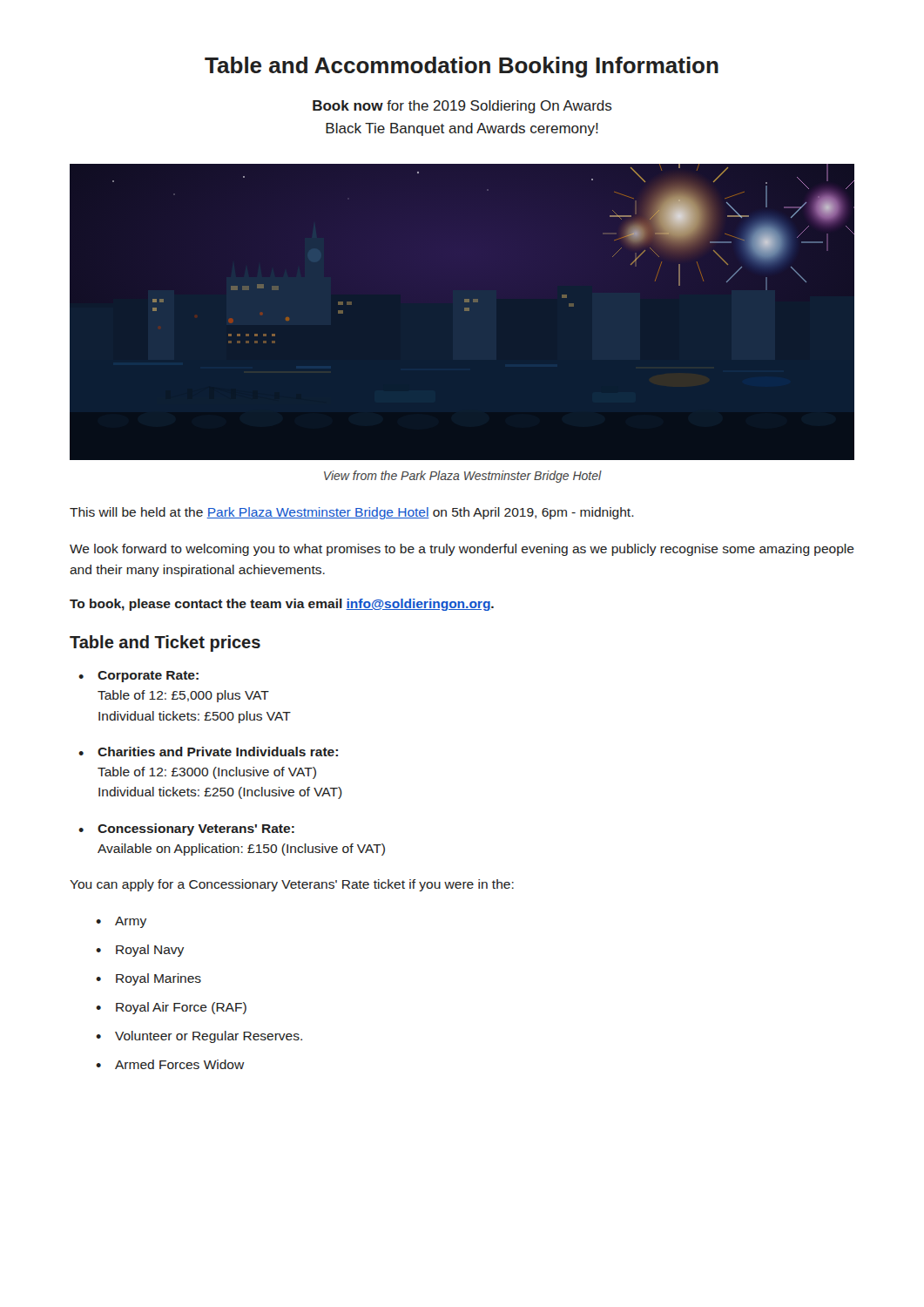Viewport: 924px width, 1307px height.
Task: Find the text starting "• Corporate Rate: Table of 12: £5,000"
Action: (x=138, y=677)
